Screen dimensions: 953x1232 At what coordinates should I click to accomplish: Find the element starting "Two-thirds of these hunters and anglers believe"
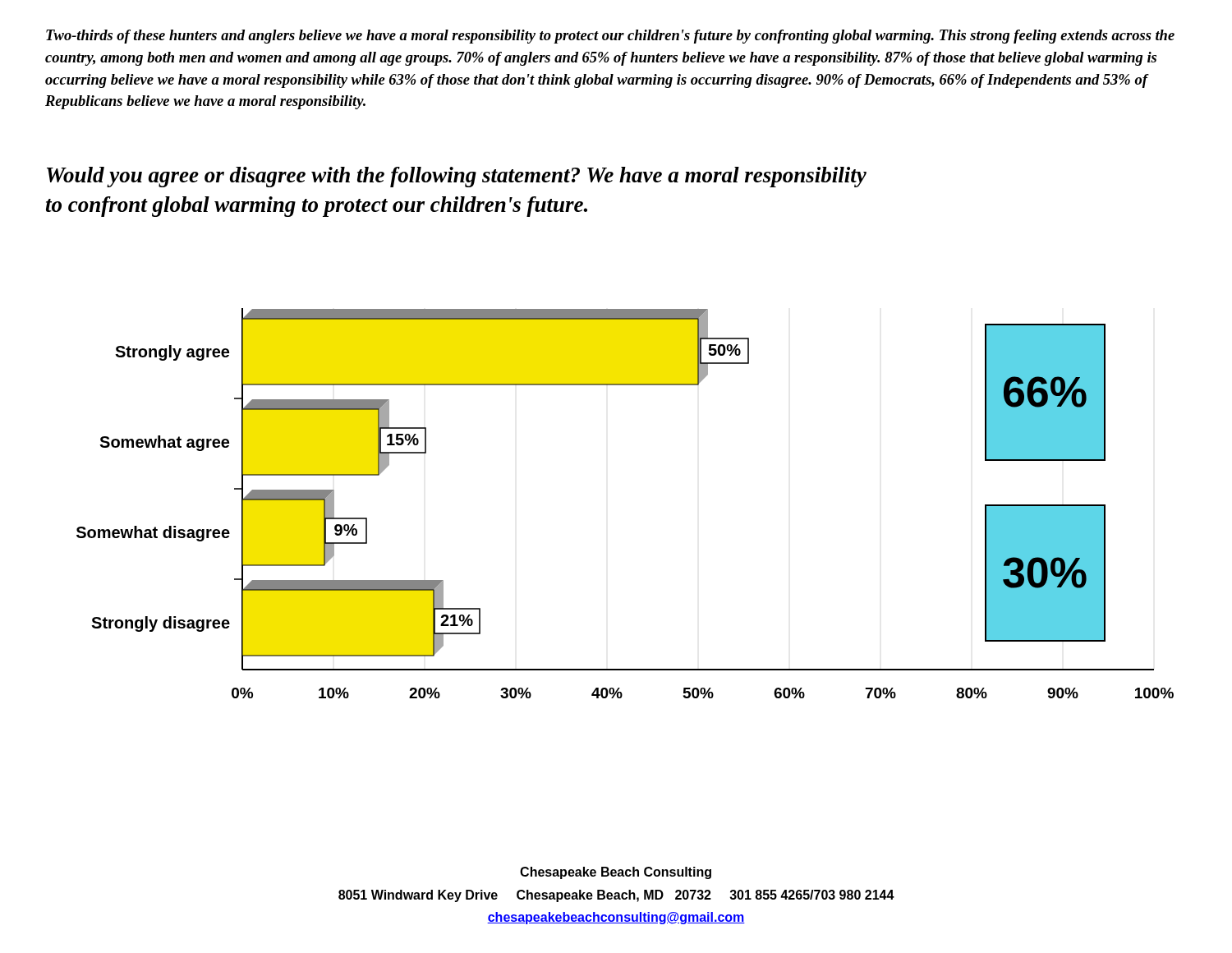pyautogui.click(x=610, y=68)
